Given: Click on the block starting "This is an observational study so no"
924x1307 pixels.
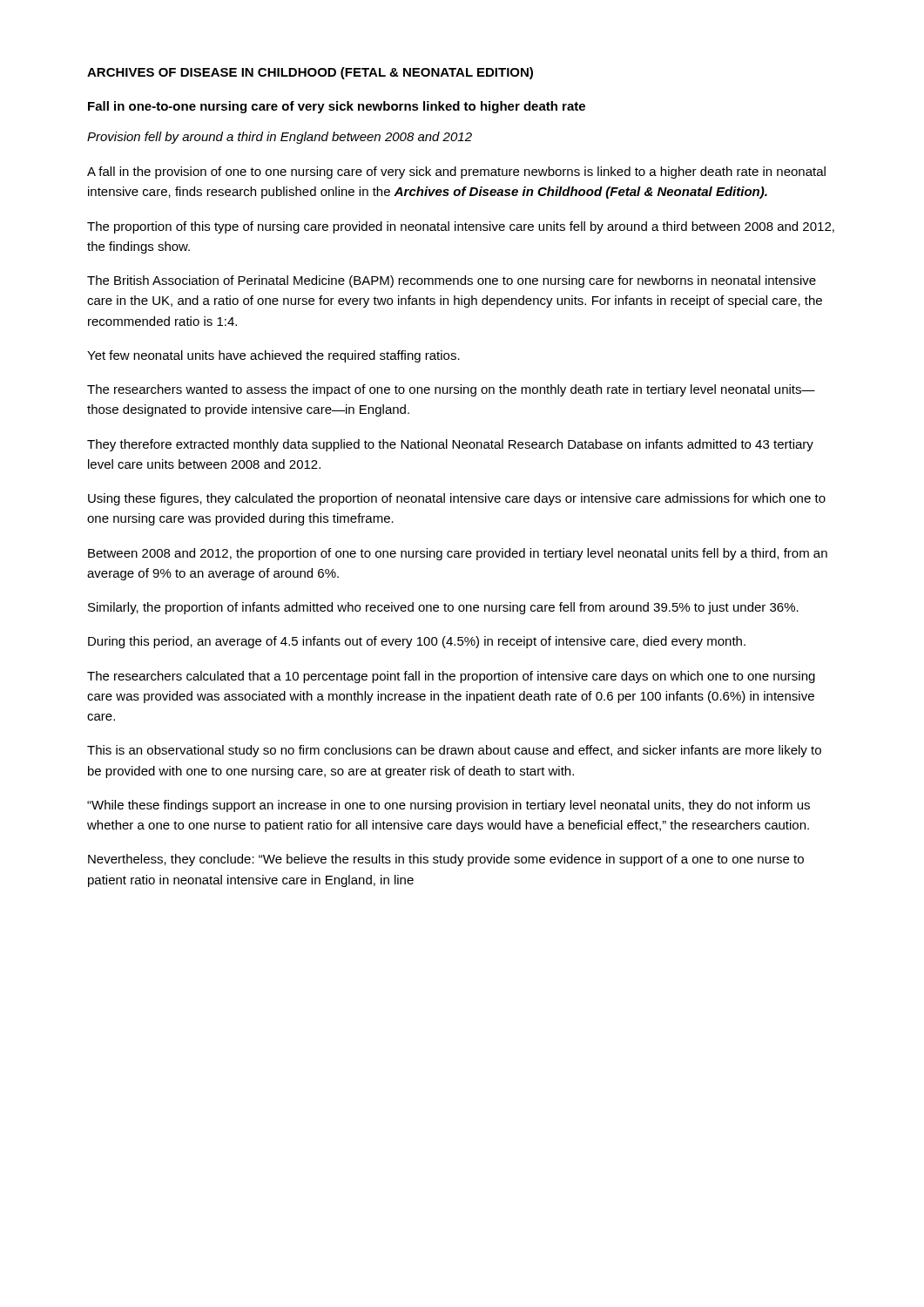Looking at the screenshot, I should coord(454,760).
